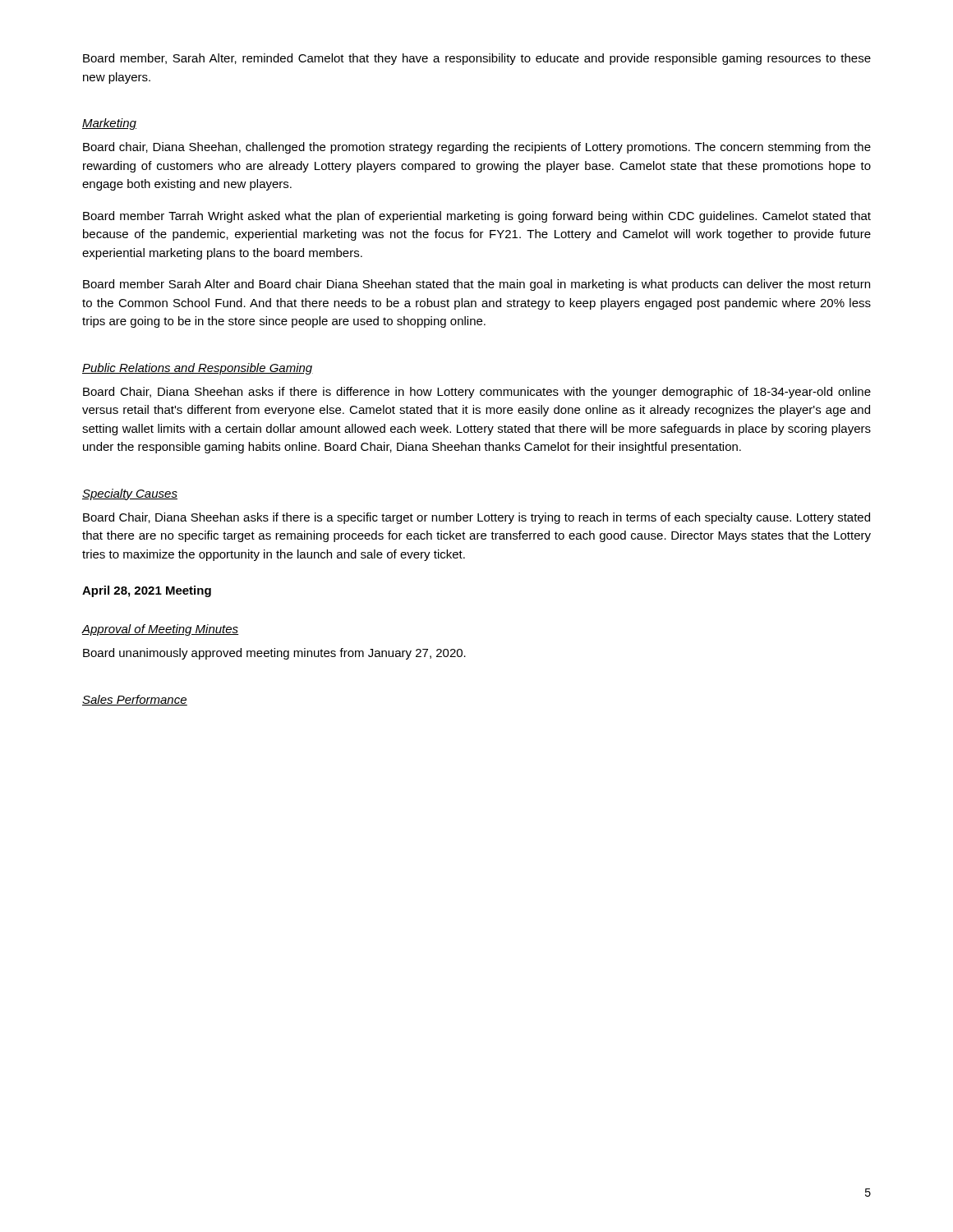Screen dimensions: 1232x953
Task: Point to "April 28, 2021 Meeting"
Action: coord(147,590)
